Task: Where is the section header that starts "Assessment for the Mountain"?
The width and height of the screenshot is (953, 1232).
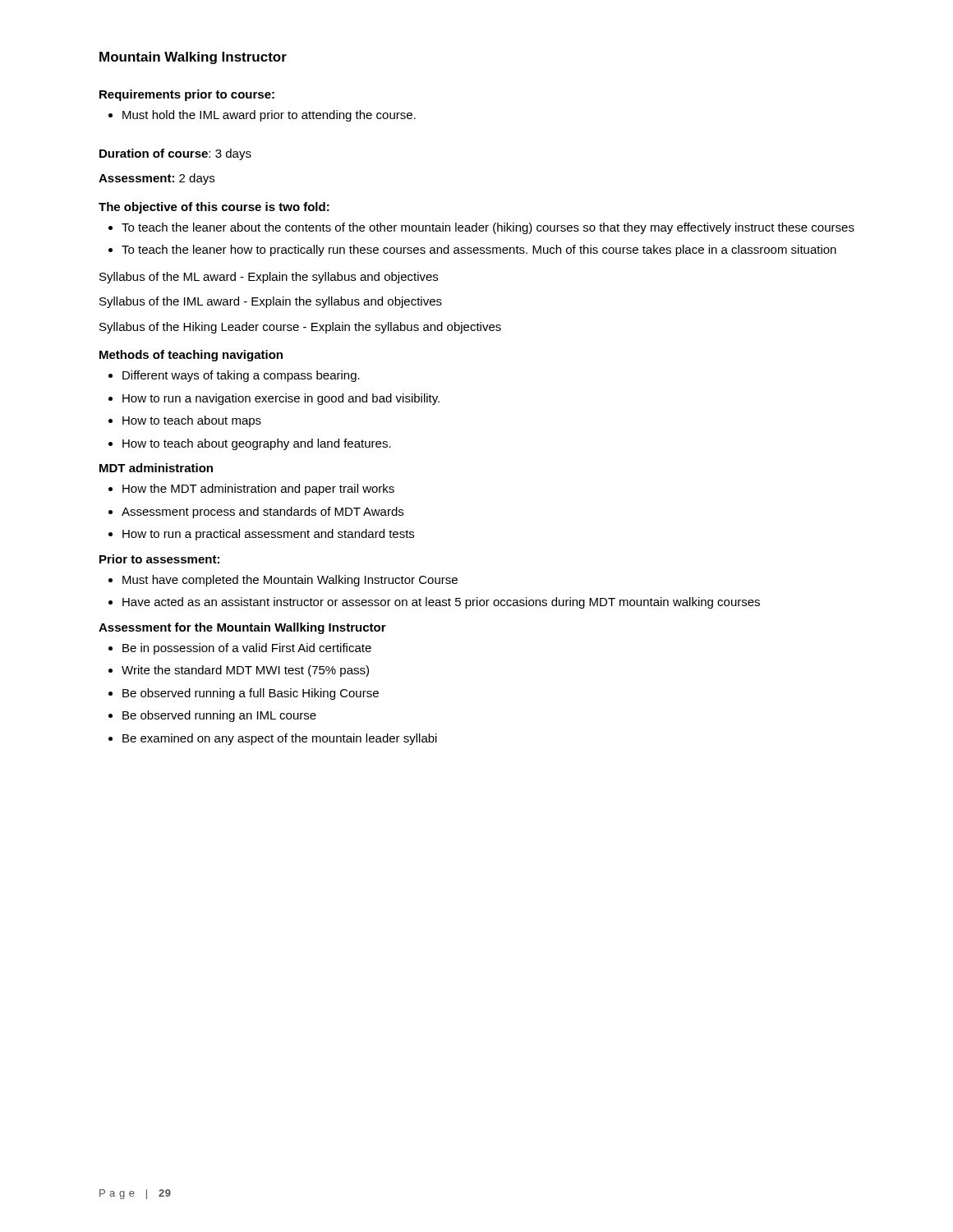Action: (242, 627)
